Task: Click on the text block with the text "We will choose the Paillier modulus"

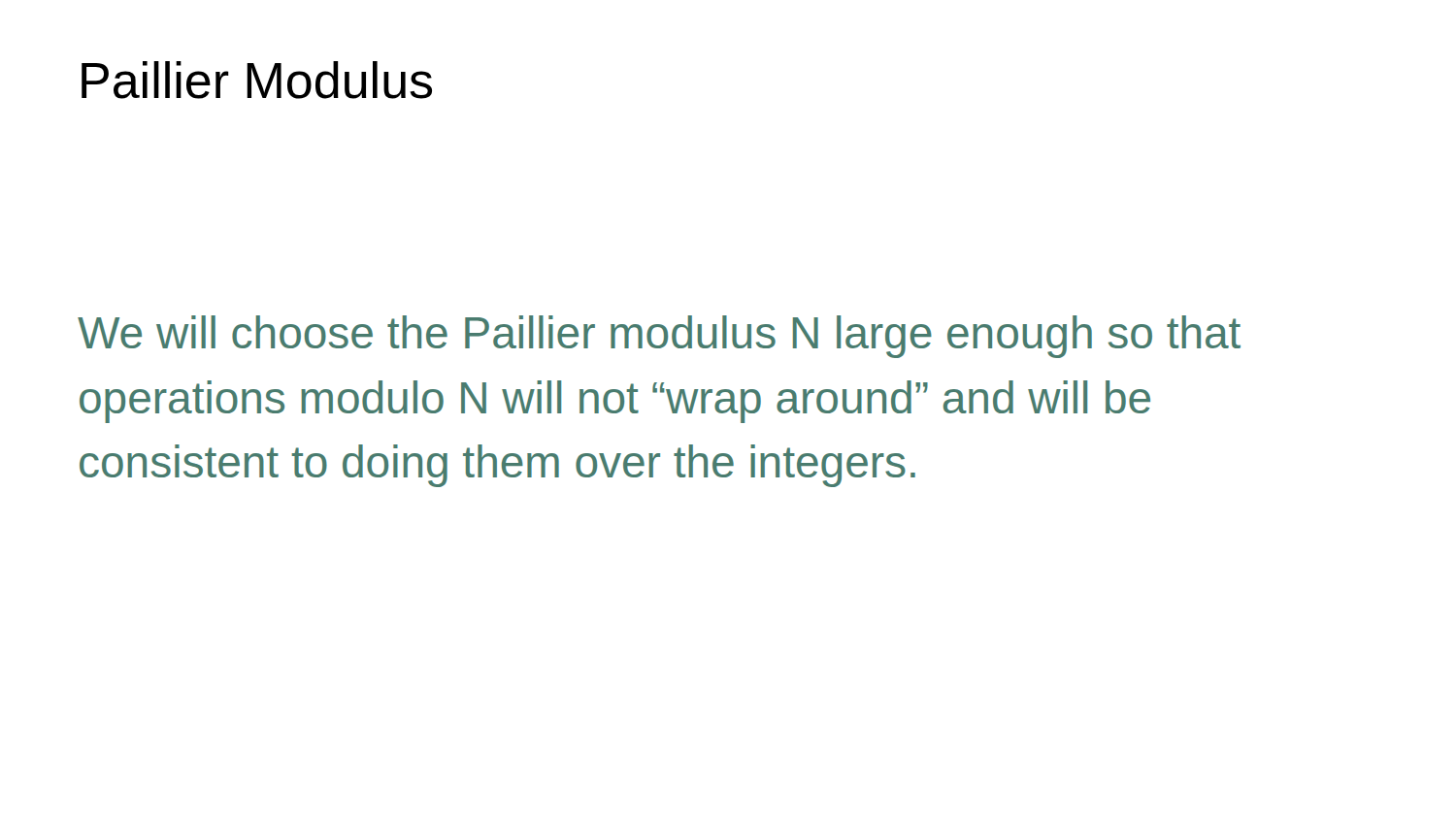Action: point(659,398)
